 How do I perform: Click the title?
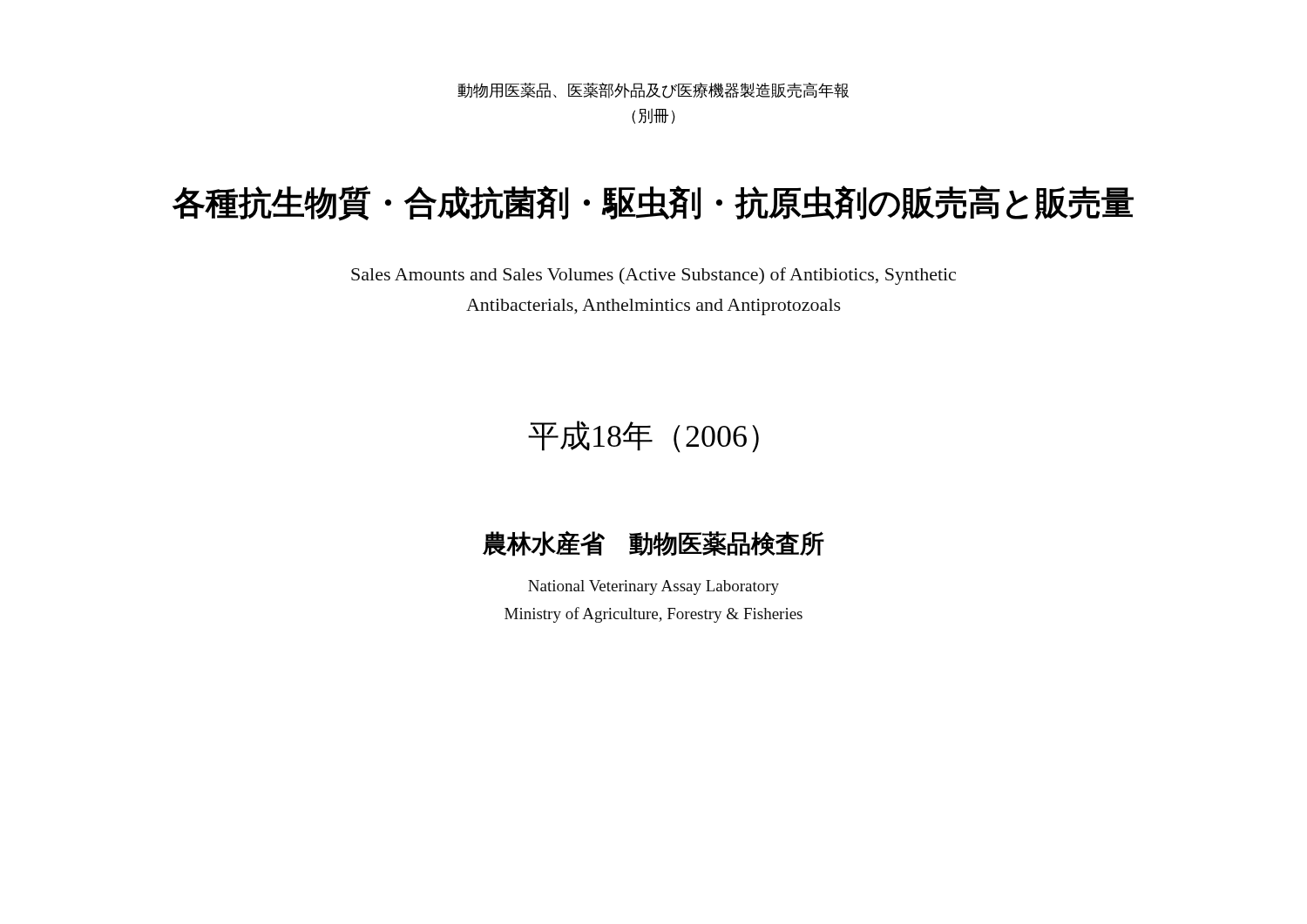(654, 203)
